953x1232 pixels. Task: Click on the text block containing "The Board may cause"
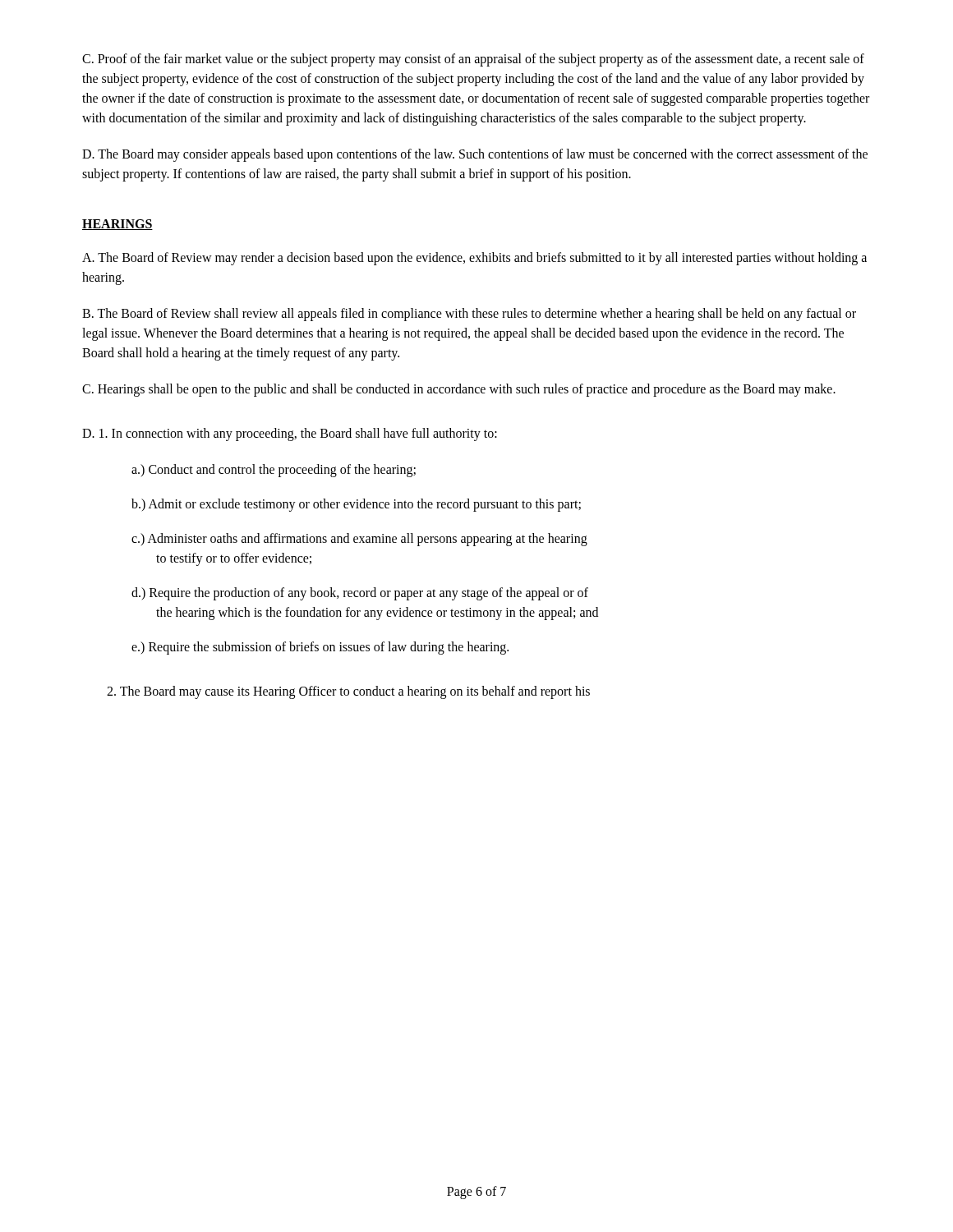click(349, 691)
